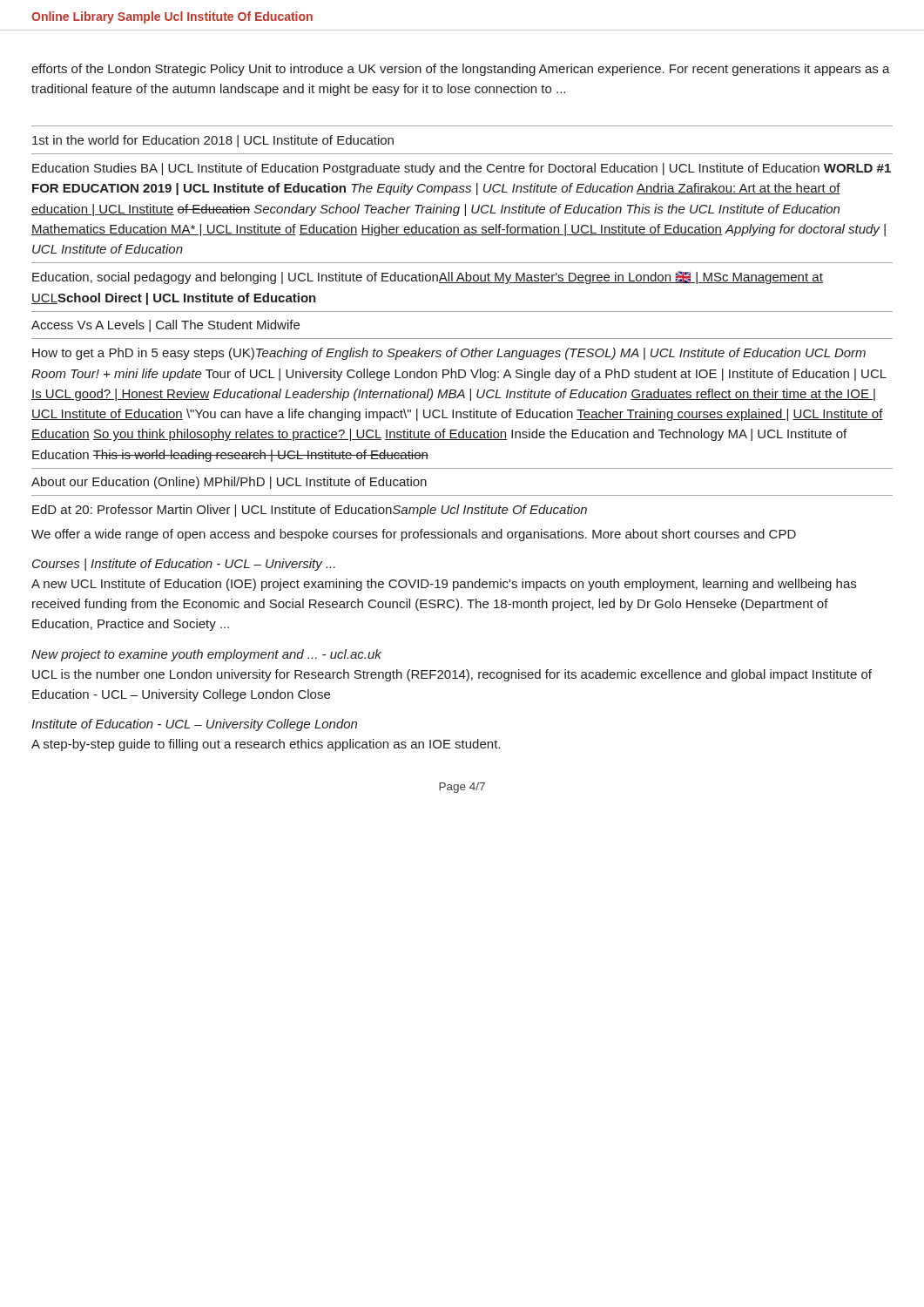Screen dimensions: 1307x924
Task: Find the passage starting "EdD at 20: Professor Martin Oliver |"
Action: [x=309, y=510]
